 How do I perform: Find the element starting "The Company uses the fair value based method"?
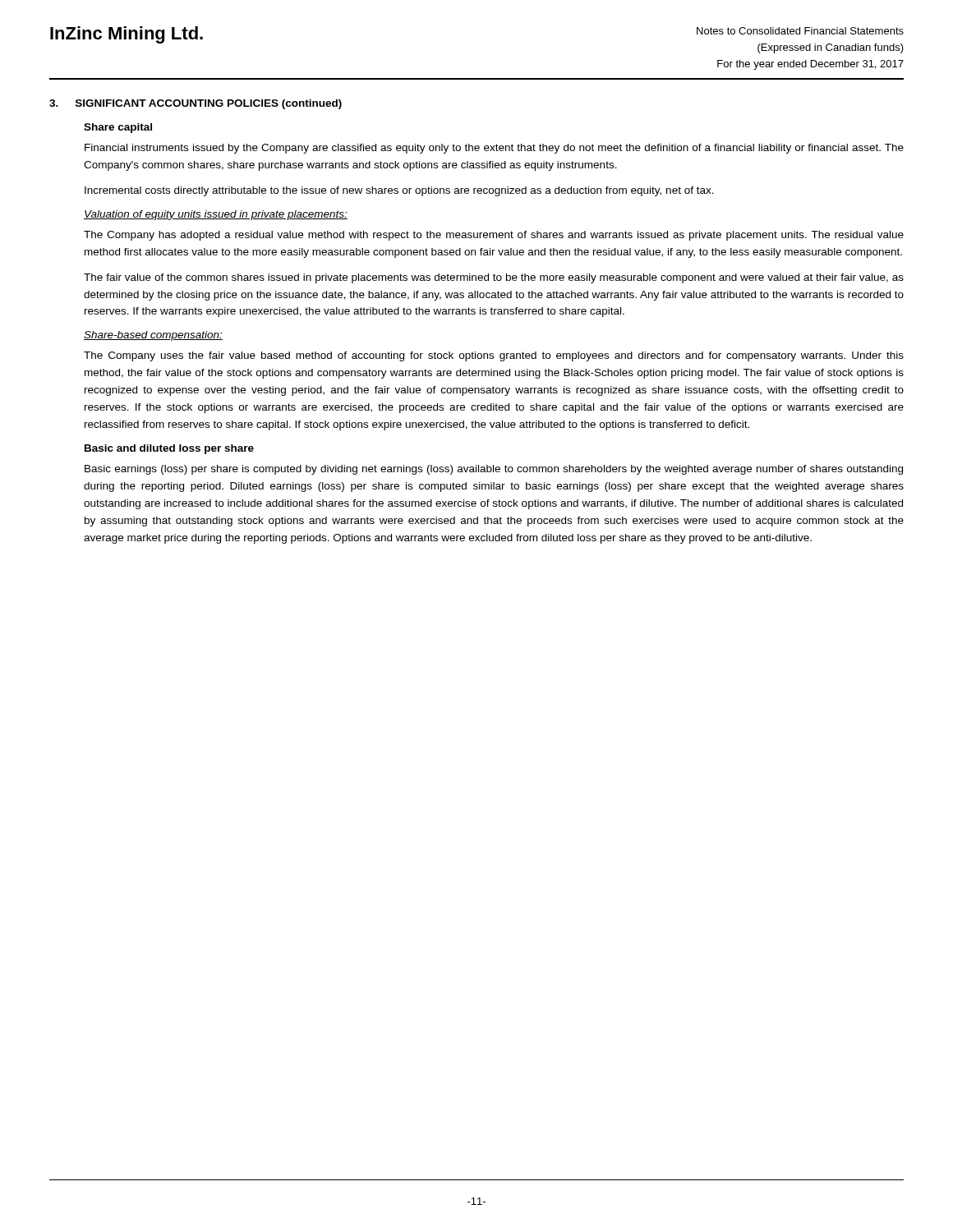pos(494,390)
